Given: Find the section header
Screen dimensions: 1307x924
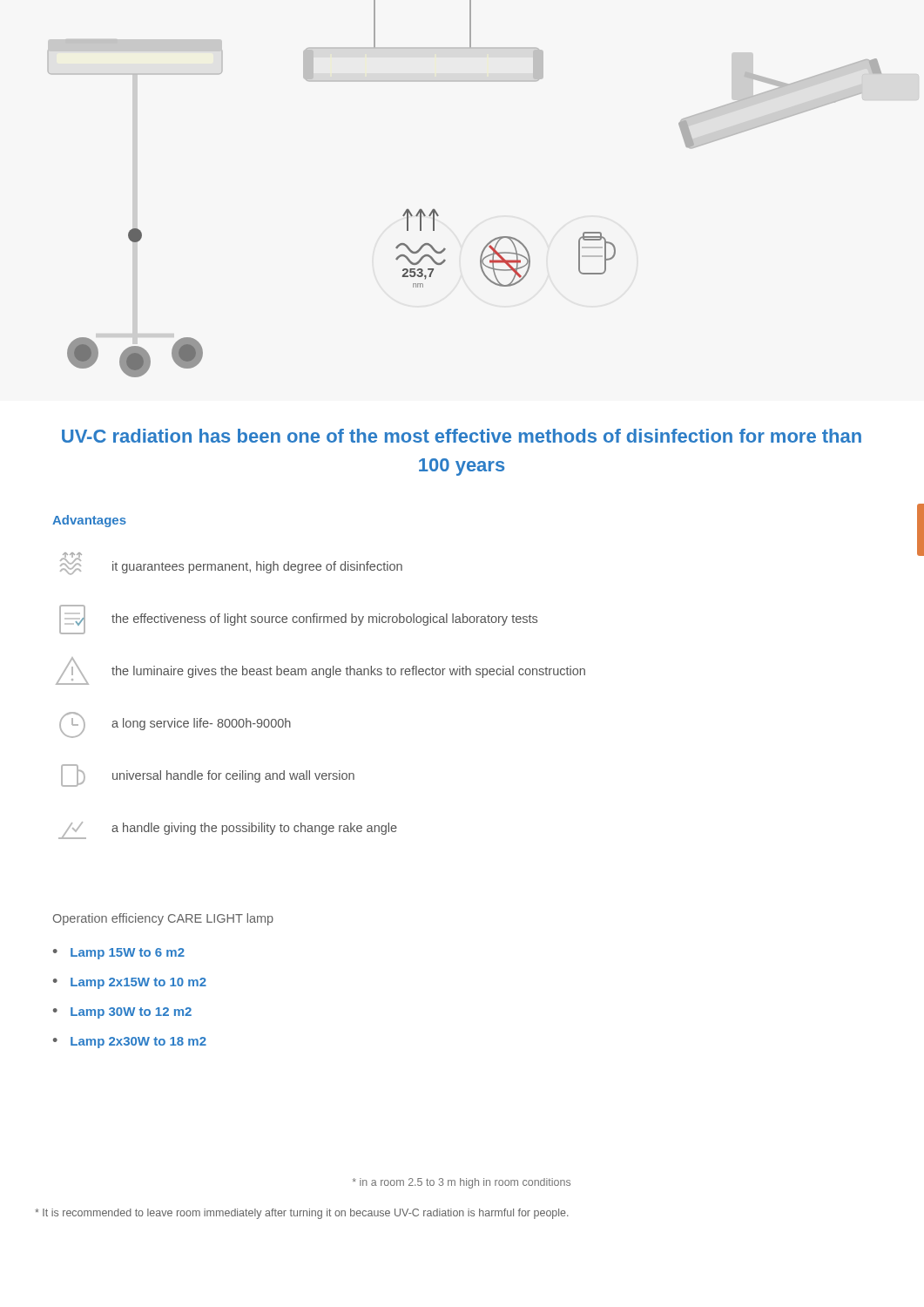Looking at the screenshot, I should (x=89, y=520).
